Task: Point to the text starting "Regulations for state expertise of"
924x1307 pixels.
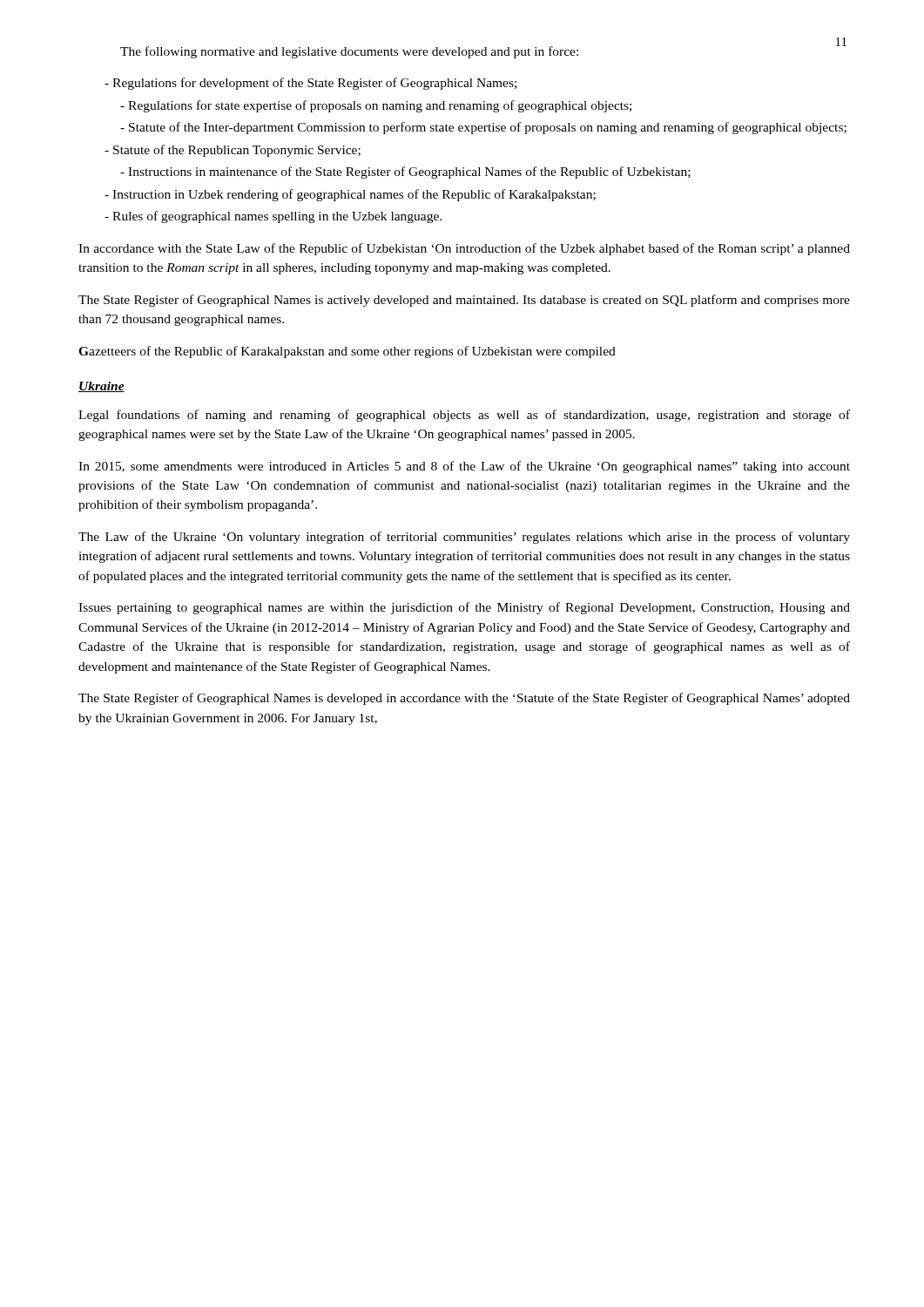Action: pyautogui.click(x=376, y=105)
